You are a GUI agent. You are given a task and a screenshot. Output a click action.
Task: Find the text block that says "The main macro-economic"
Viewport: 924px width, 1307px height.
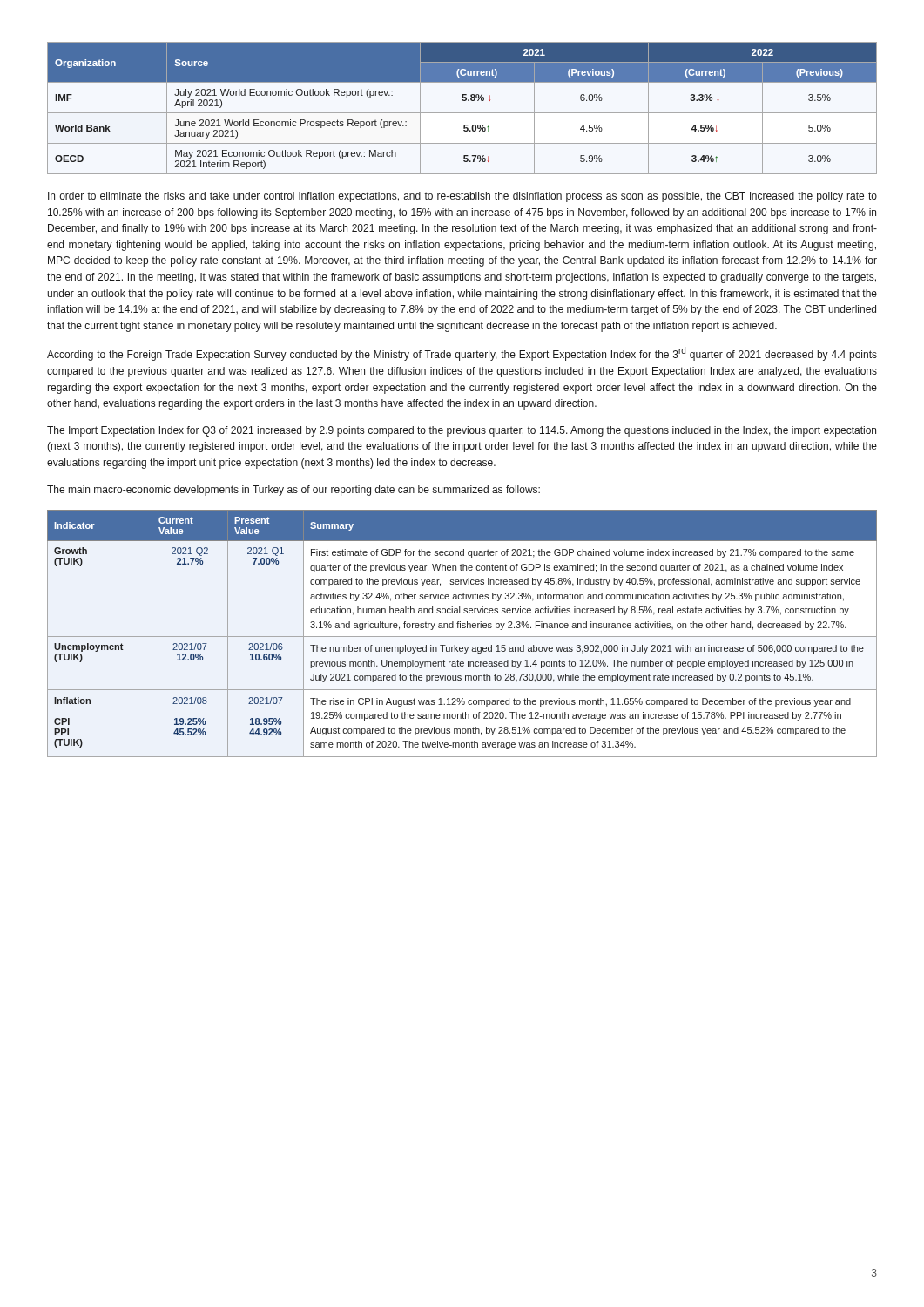(x=294, y=489)
